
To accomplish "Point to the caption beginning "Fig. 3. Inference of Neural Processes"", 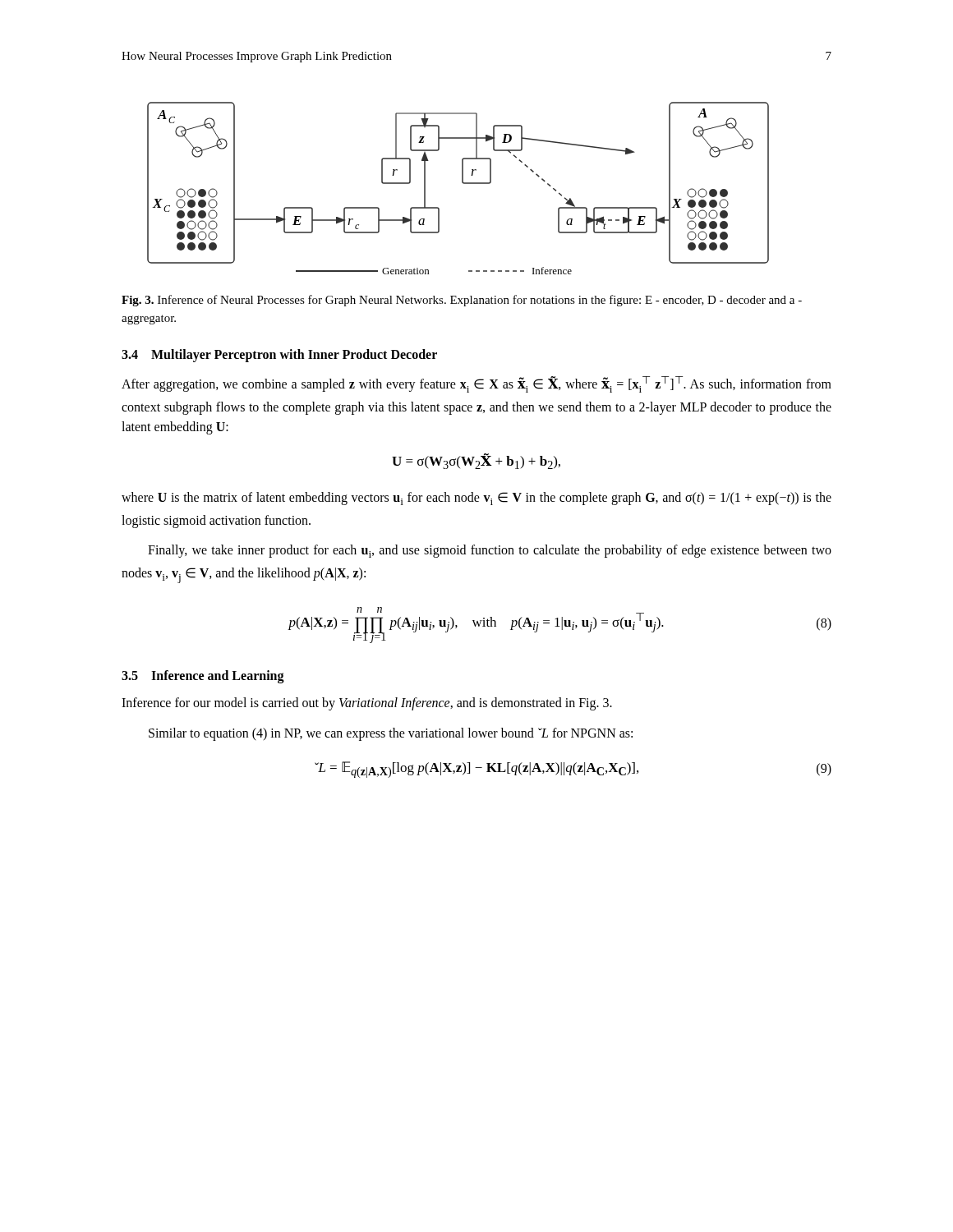I will click(x=462, y=309).
